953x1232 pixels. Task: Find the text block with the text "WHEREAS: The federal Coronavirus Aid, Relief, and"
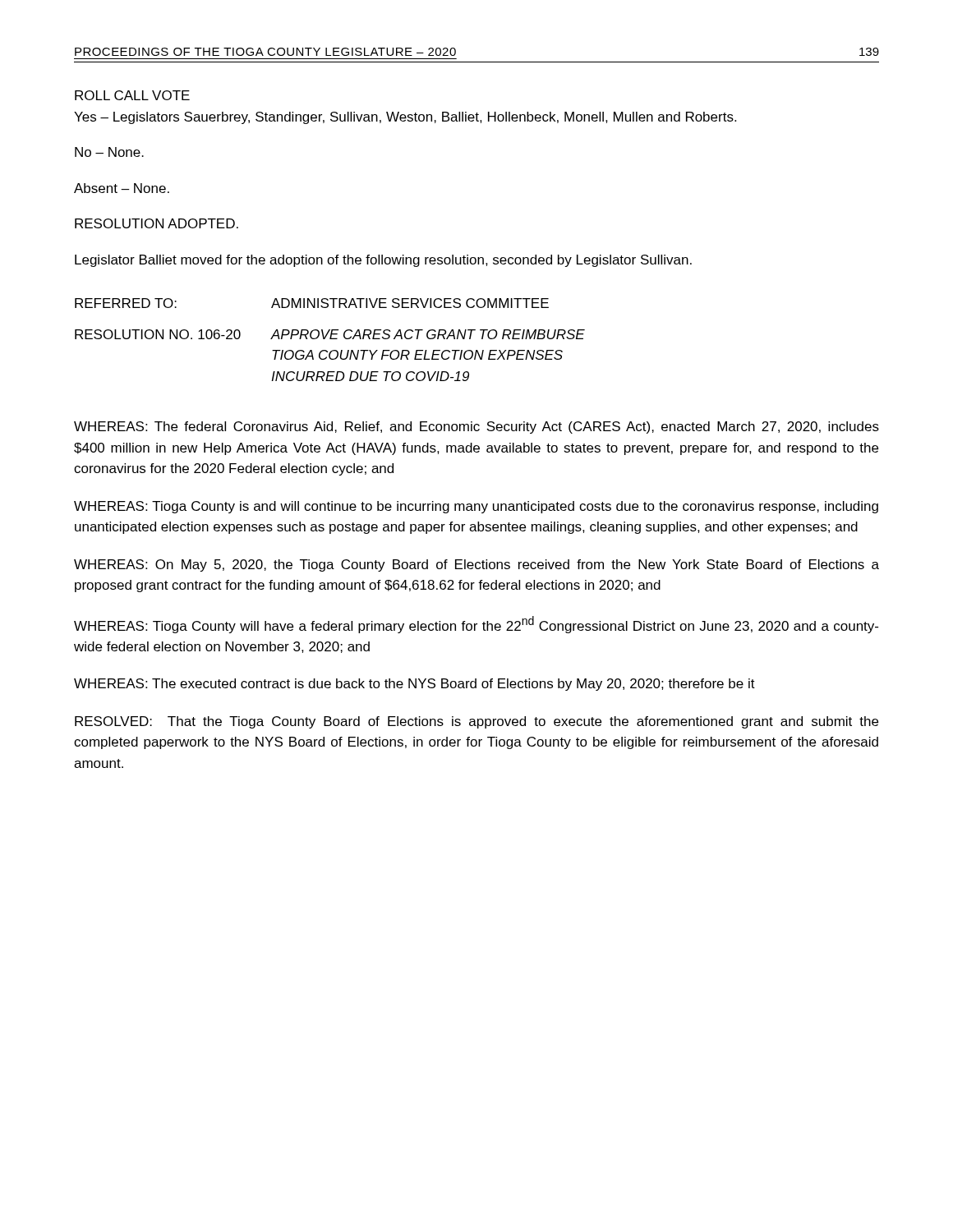pyautogui.click(x=476, y=448)
